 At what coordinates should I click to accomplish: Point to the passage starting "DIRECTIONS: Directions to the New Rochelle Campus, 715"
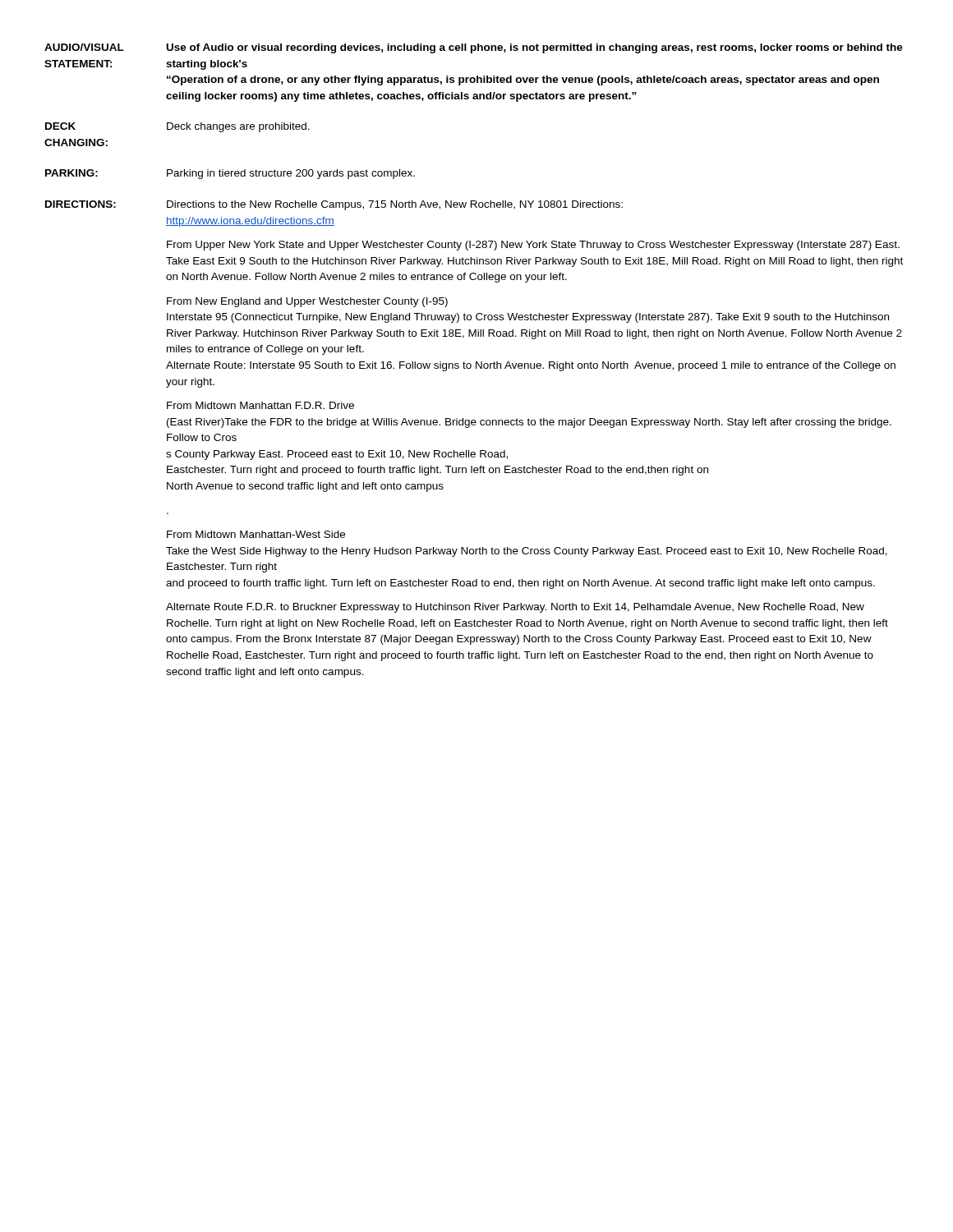(x=334, y=205)
